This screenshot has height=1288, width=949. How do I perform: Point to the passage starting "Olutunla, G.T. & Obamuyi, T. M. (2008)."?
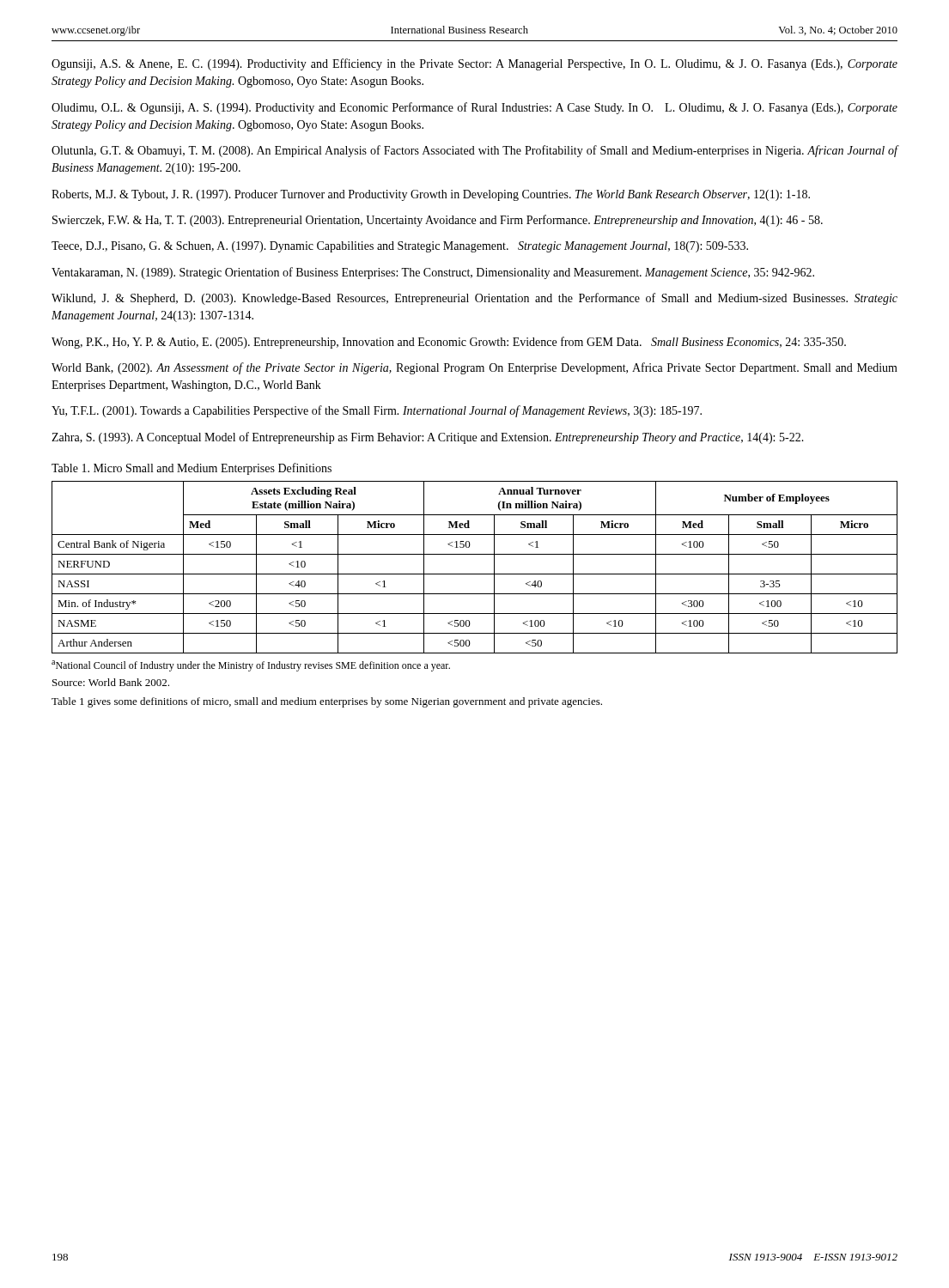(x=474, y=160)
